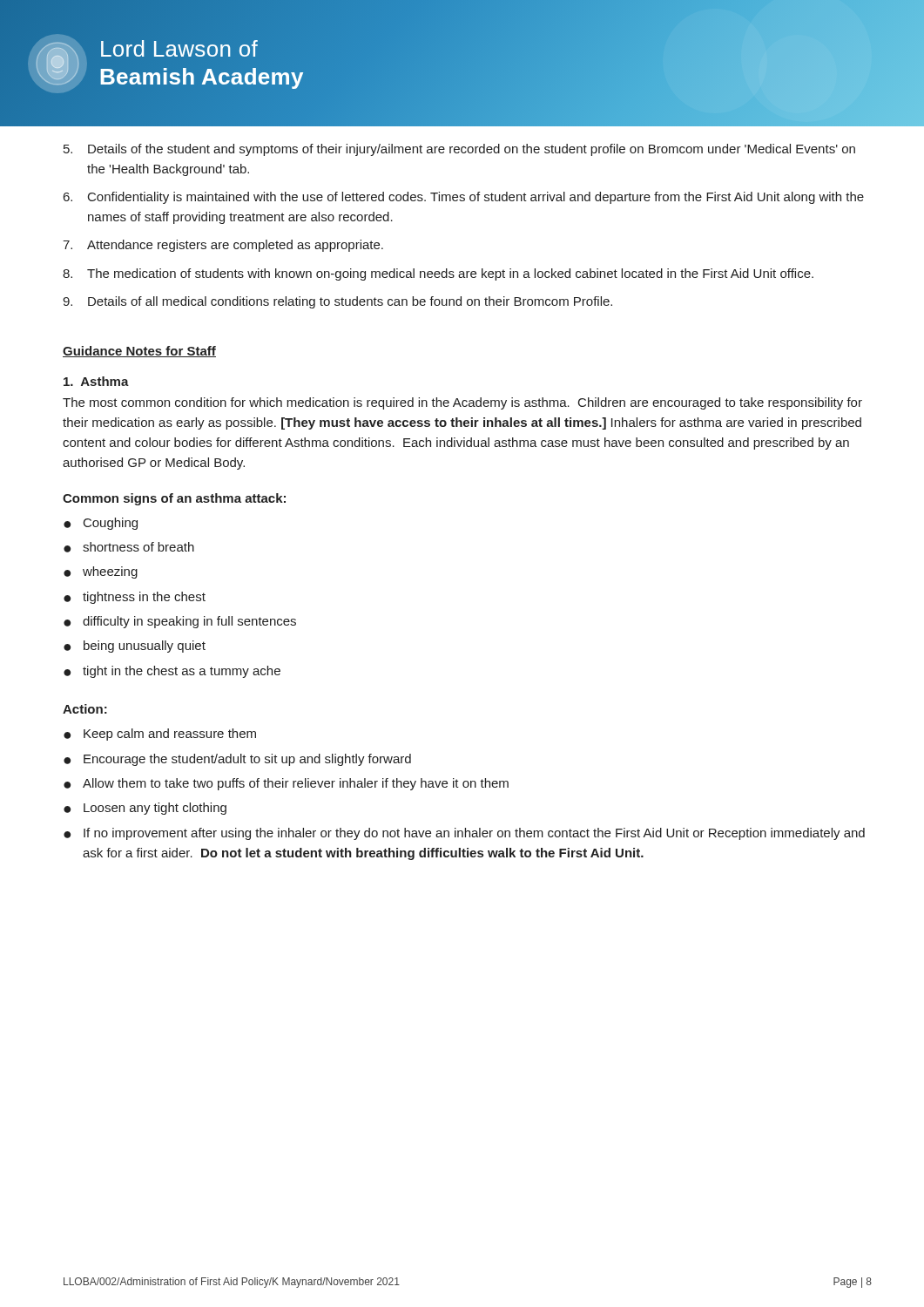The image size is (924, 1307).
Task: Find the list item that says "● If no improvement after using the"
Action: [467, 843]
